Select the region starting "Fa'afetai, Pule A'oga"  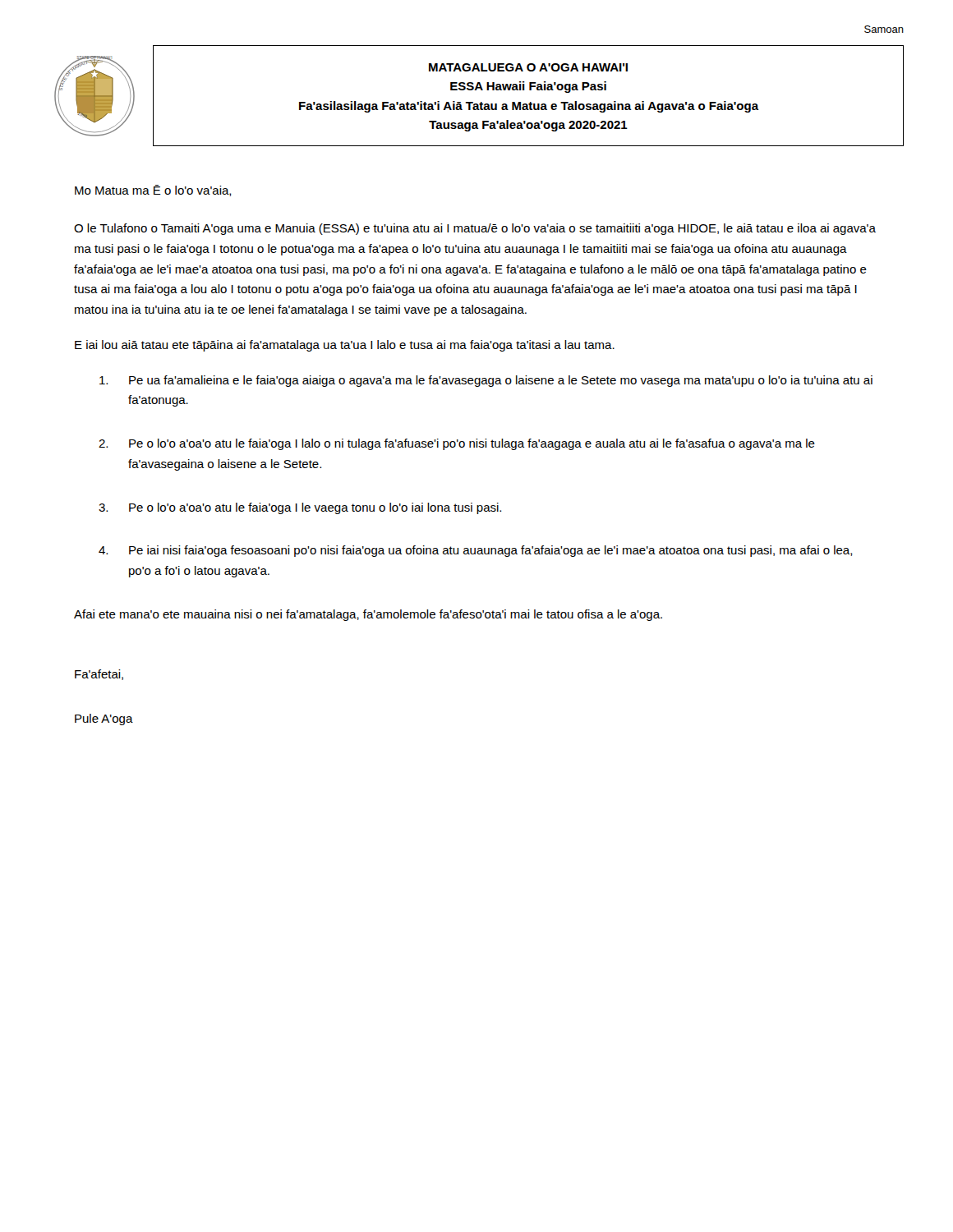tap(99, 675)
